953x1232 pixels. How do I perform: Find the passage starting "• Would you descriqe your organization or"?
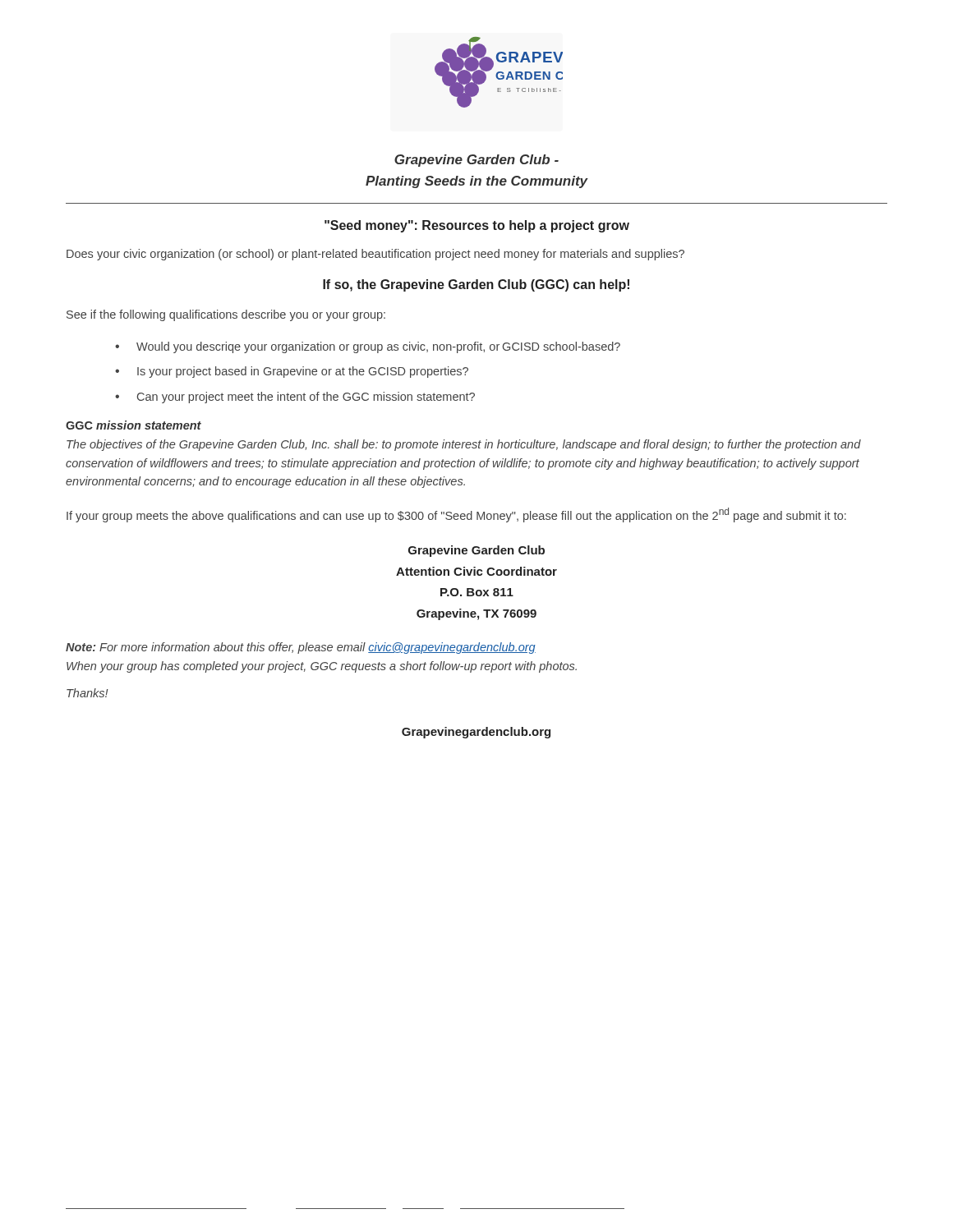368,347
